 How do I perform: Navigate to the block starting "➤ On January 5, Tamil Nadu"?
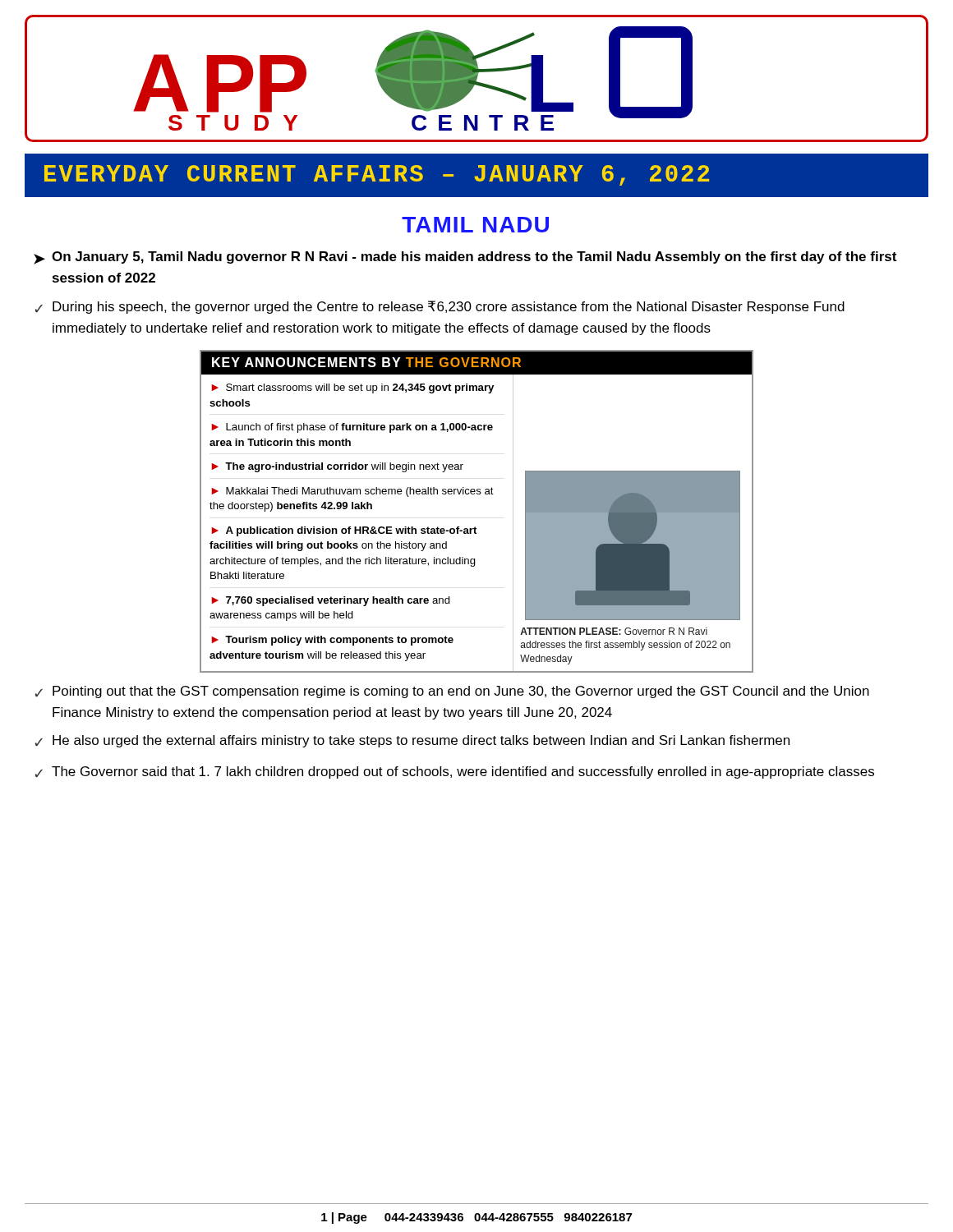tap(476, 267)
